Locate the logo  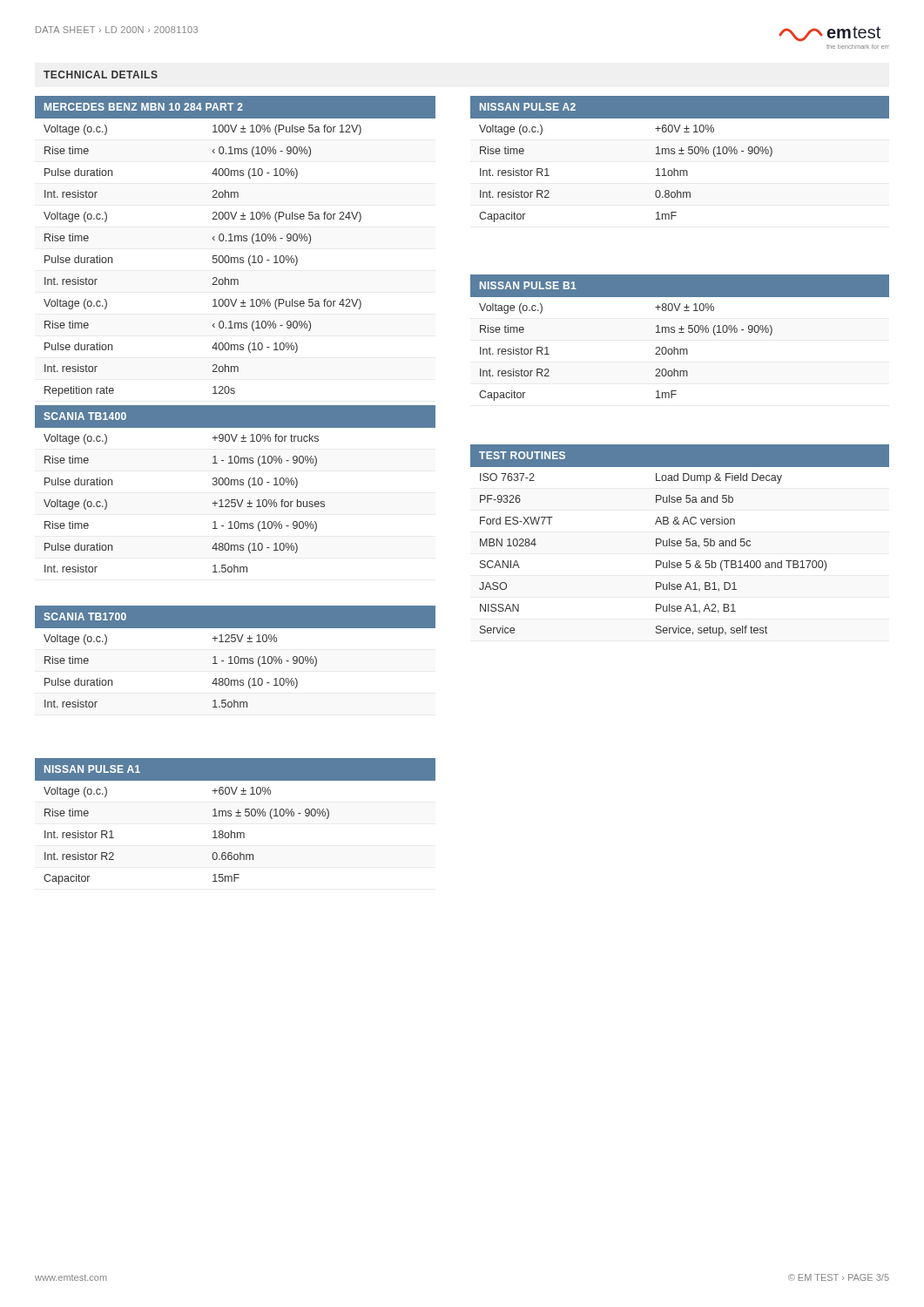pyautogui.click(x=833, y=37)
